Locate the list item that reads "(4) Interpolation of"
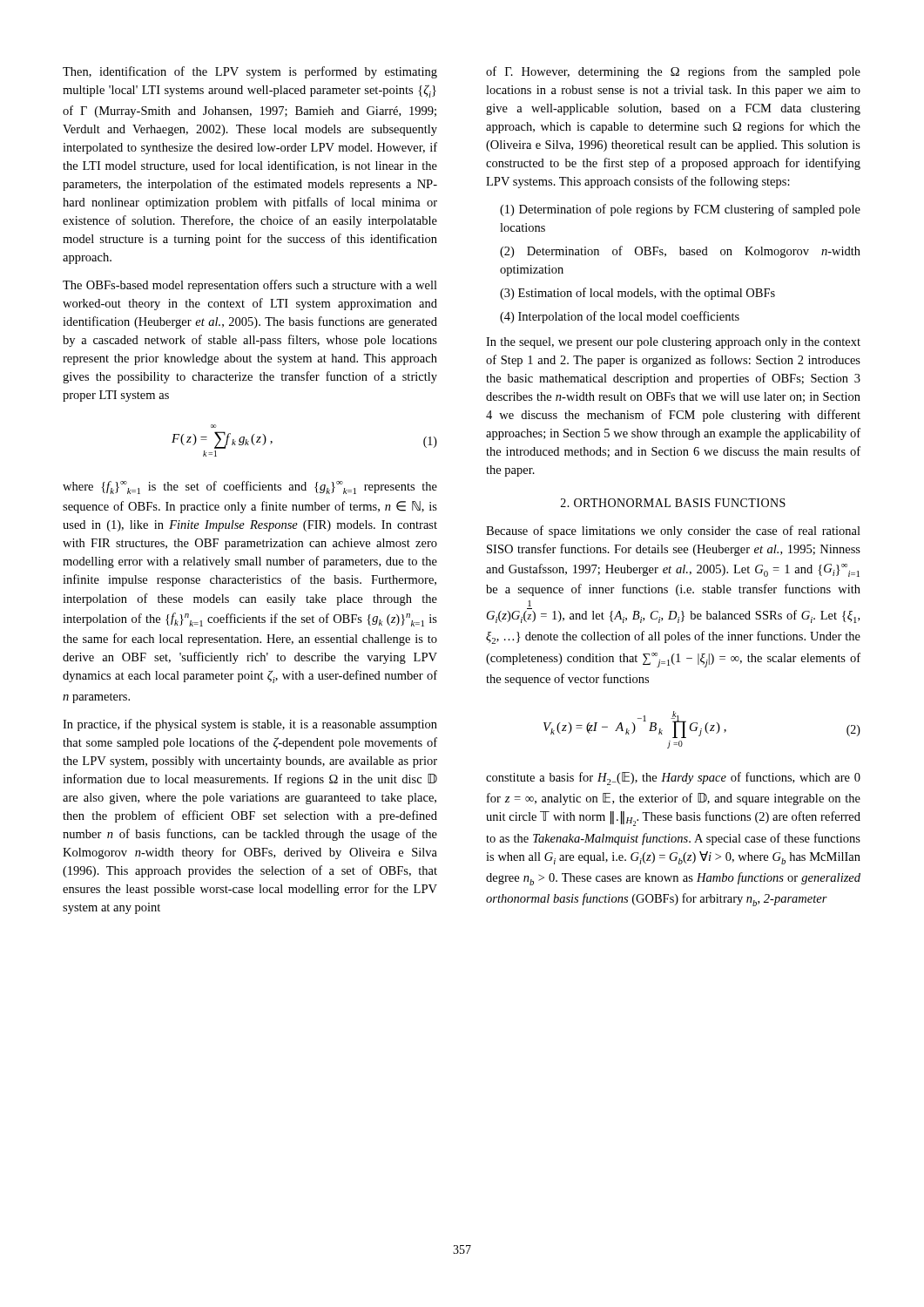Viewport: 924px width, 1307px height. click(x=620, y=316)
